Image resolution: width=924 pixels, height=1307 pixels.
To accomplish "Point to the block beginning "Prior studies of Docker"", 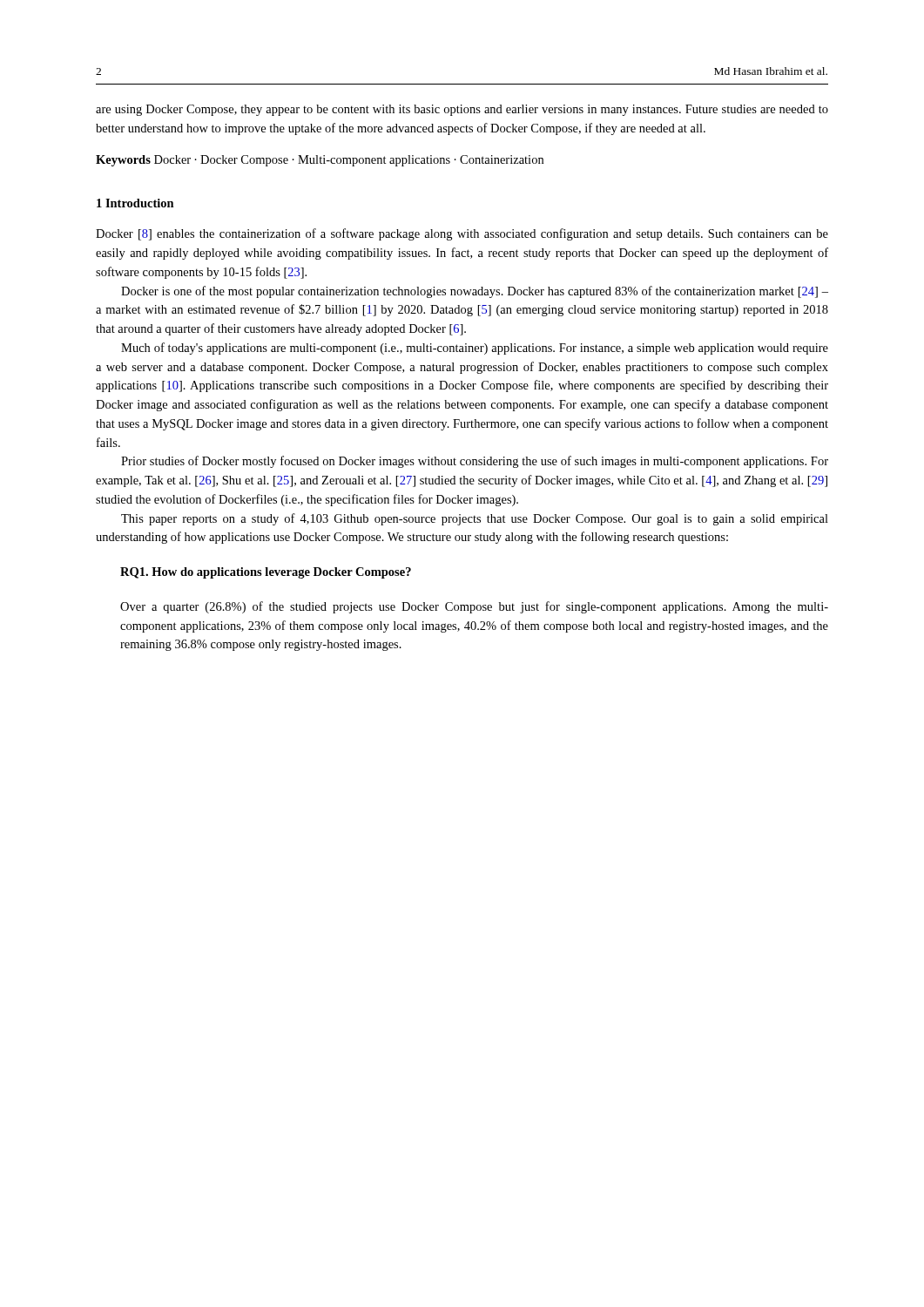I will [x=462, y=481].
